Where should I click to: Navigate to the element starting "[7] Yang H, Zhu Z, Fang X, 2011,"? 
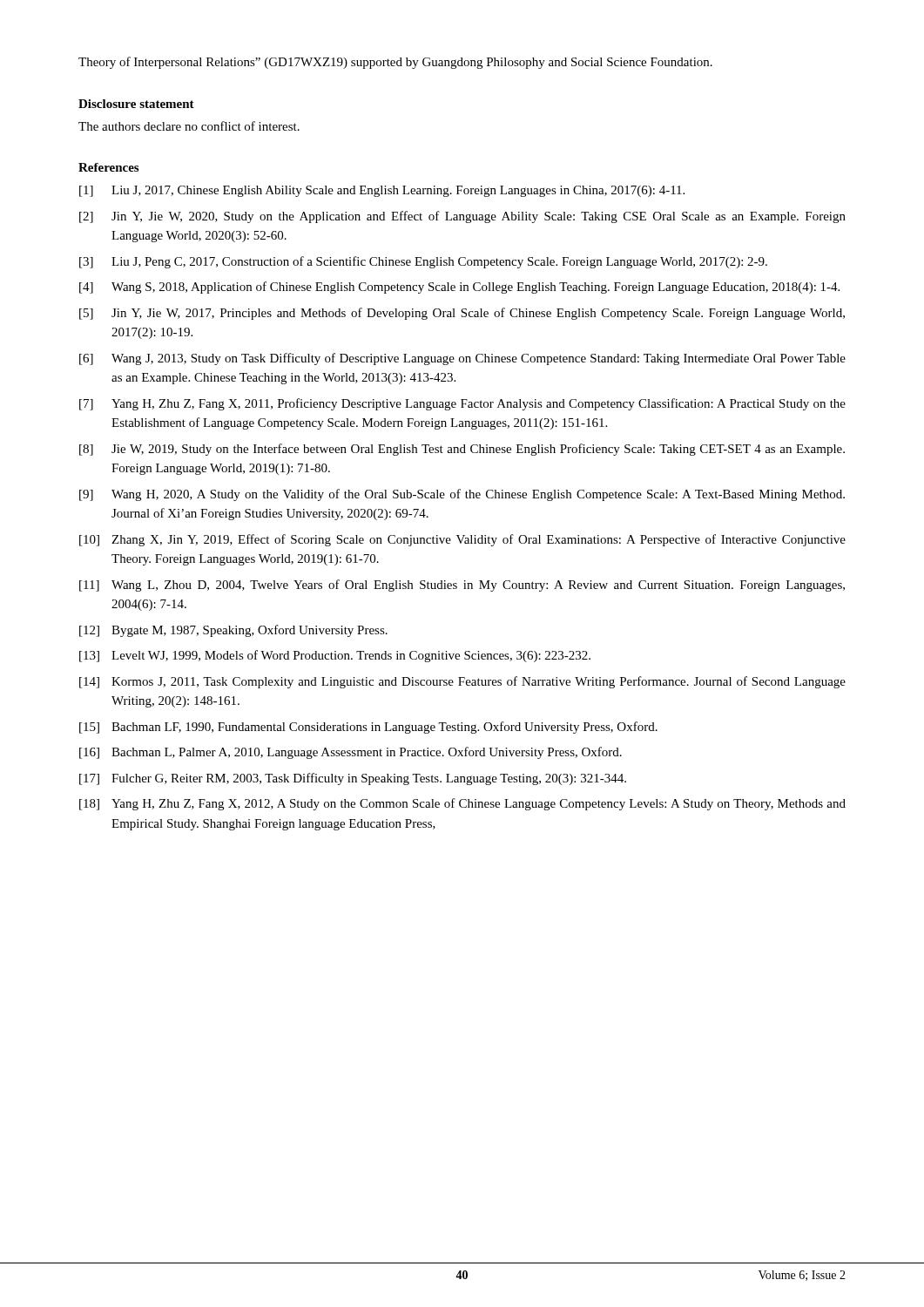point(462,413)
